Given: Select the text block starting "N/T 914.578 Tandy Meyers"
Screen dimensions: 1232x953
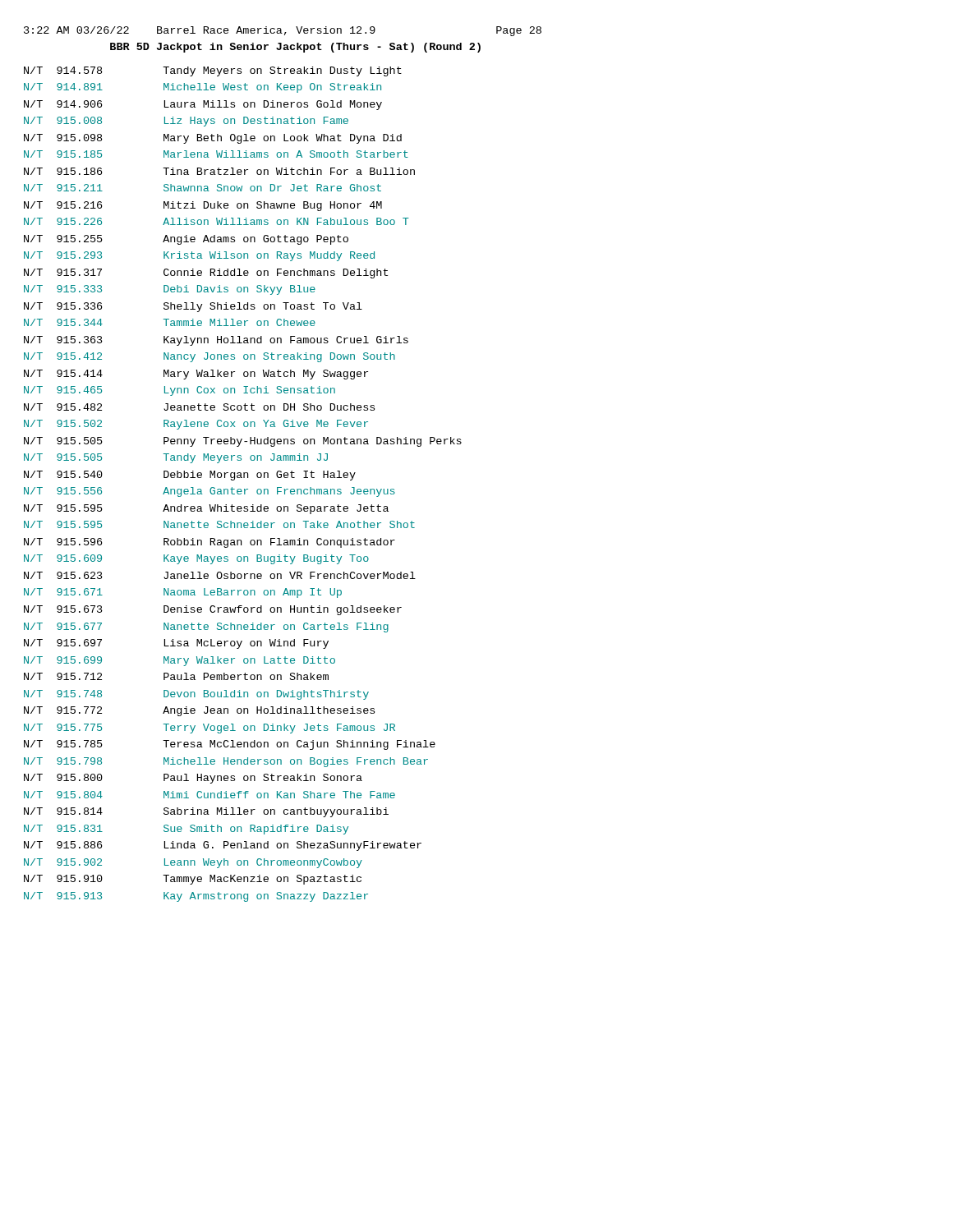Looking at the screenshot, I should (213, 71).
